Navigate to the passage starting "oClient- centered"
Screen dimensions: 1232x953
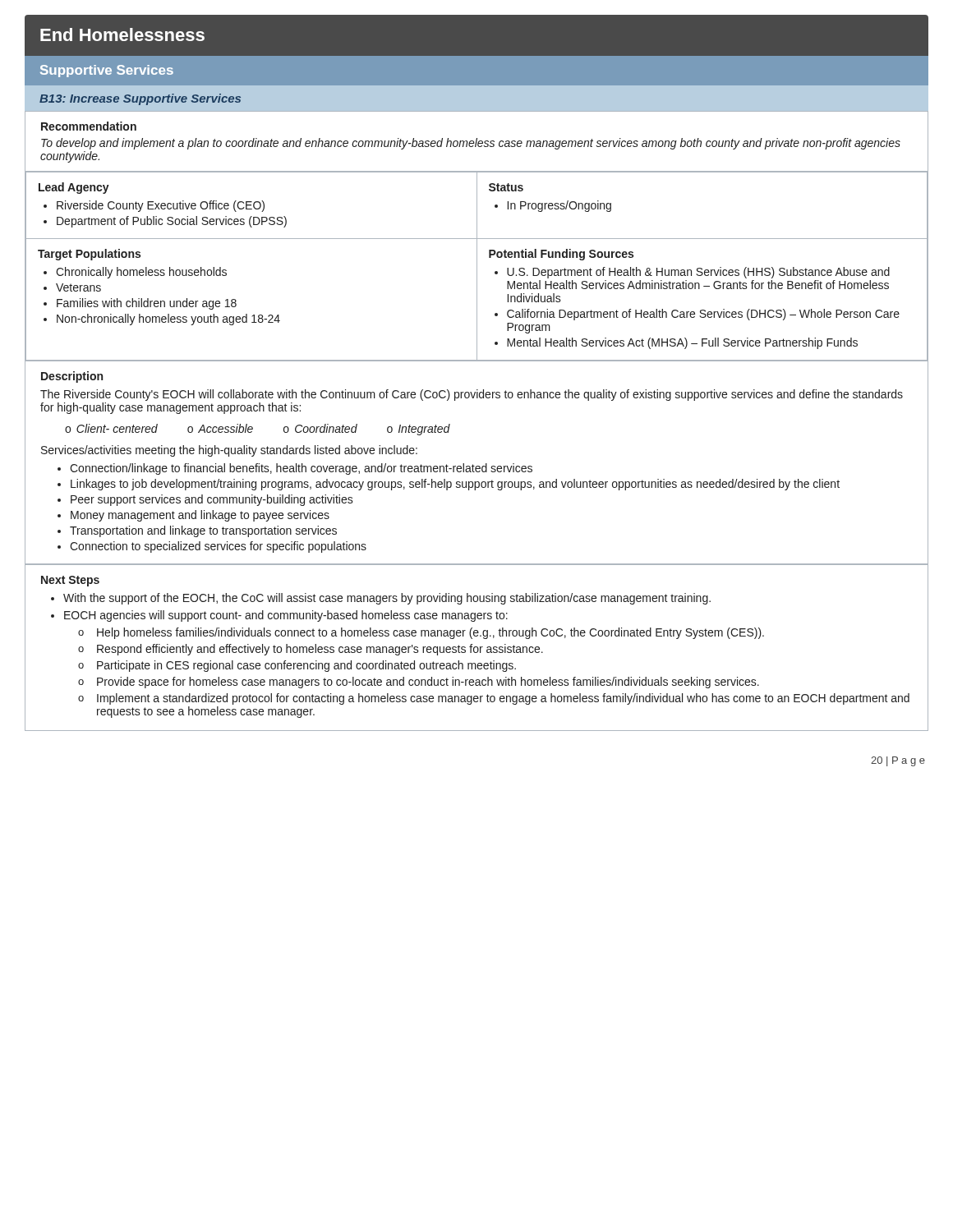click(x=111, y=429)
